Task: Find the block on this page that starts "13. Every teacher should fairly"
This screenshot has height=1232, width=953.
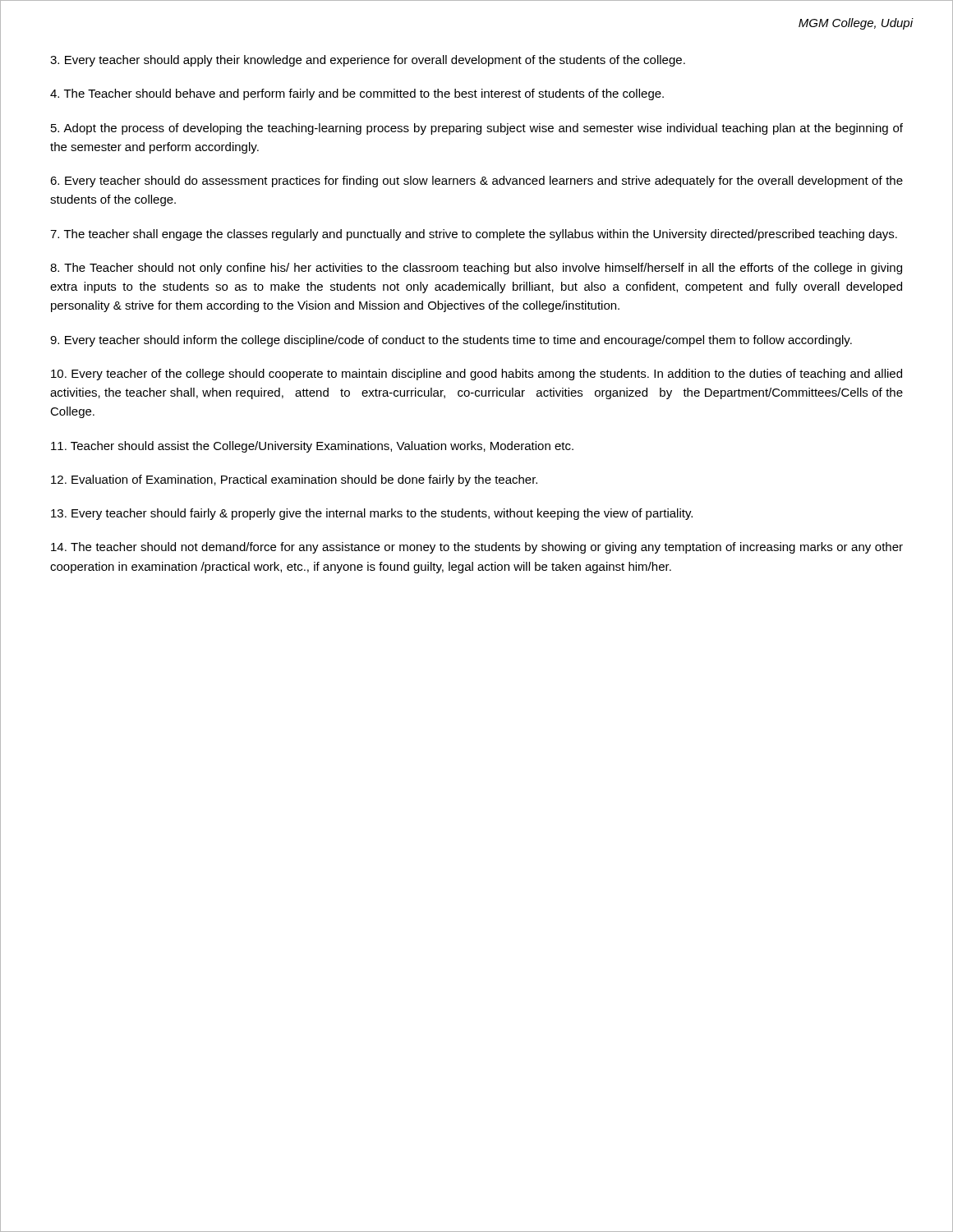Action: click(x=372, y=513)
